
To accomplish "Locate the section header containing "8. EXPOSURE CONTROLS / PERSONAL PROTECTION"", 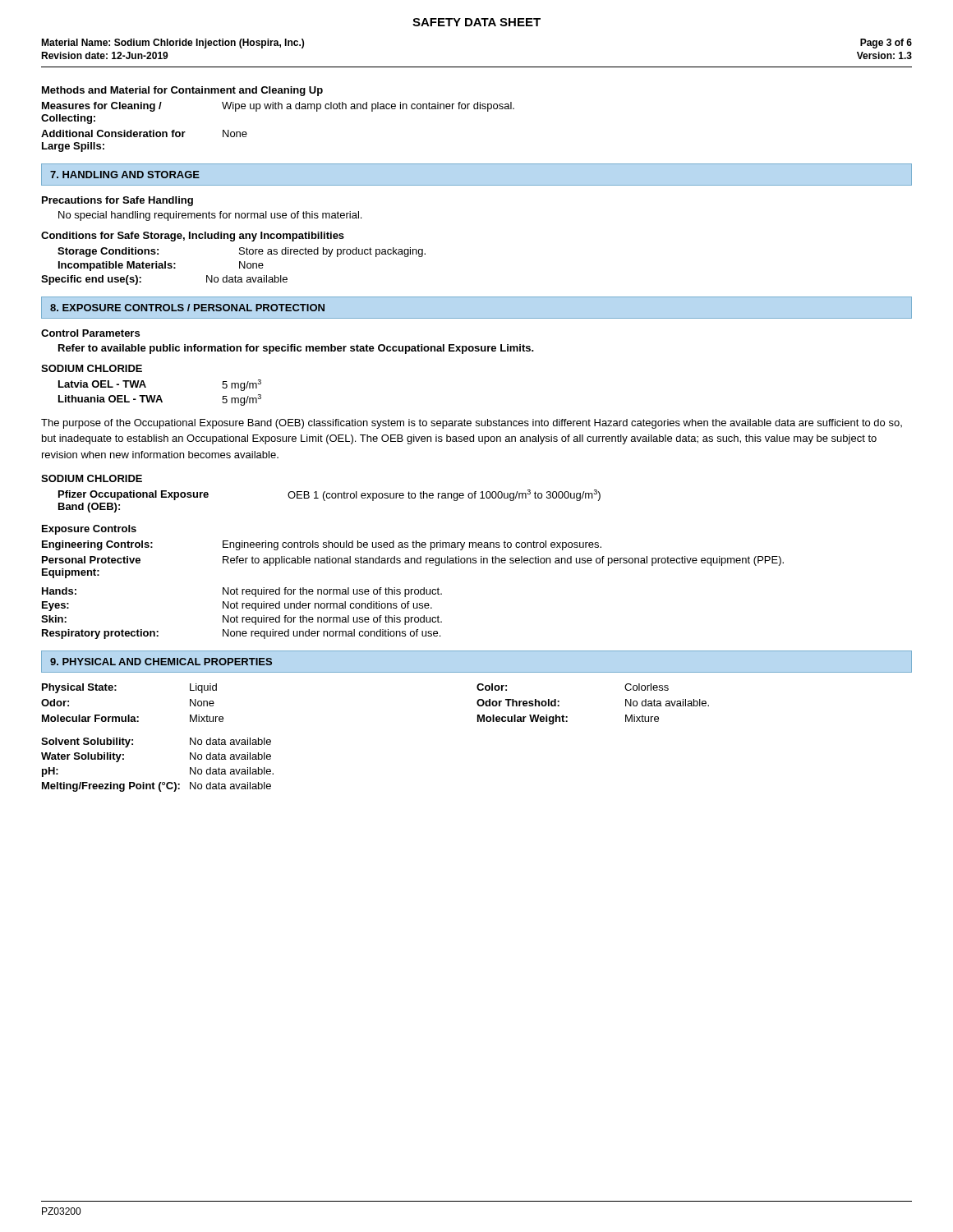I will click(x=188, y=308).
